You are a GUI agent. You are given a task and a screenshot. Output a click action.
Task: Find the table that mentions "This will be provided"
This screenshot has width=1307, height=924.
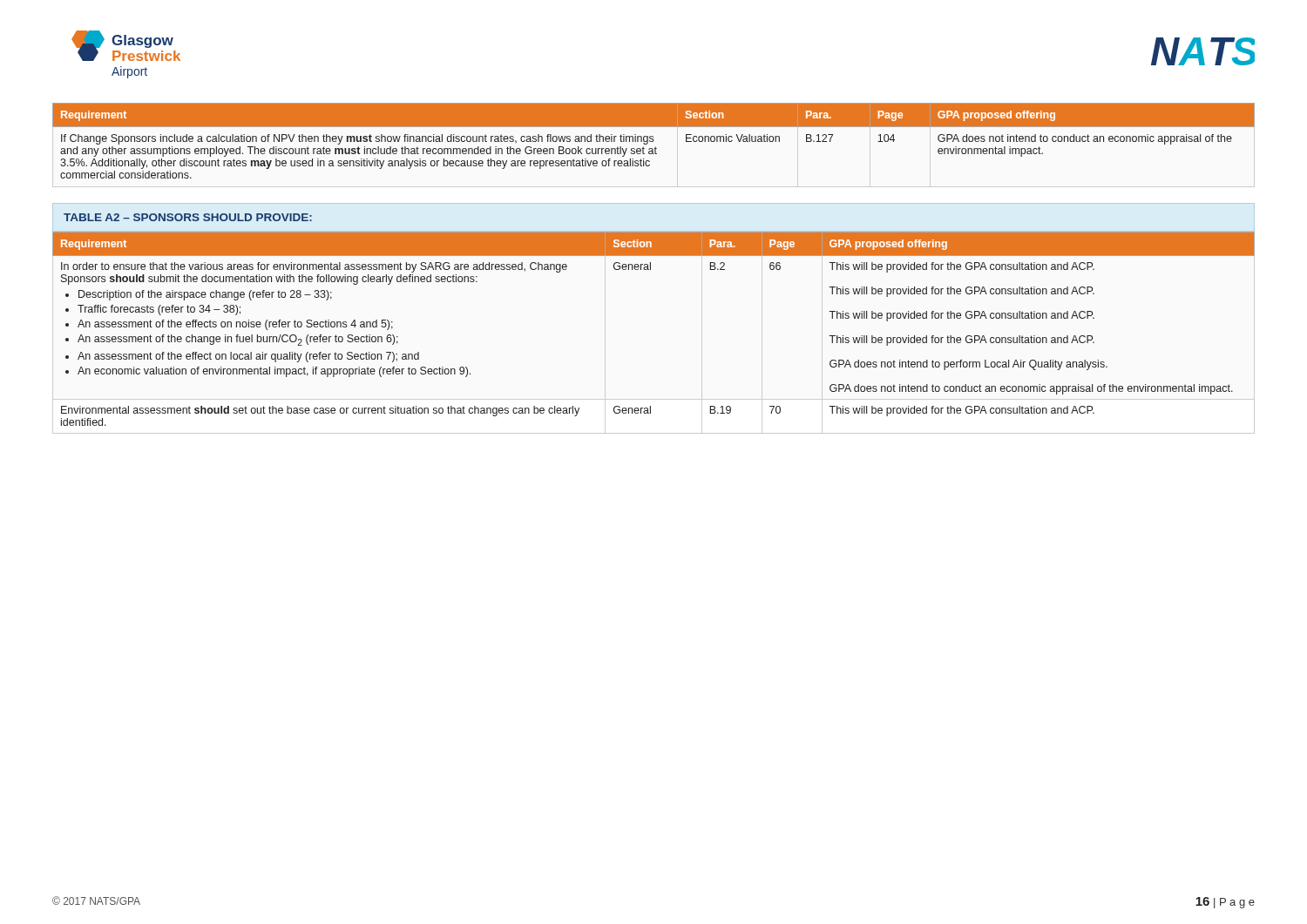tap(654, 333)
